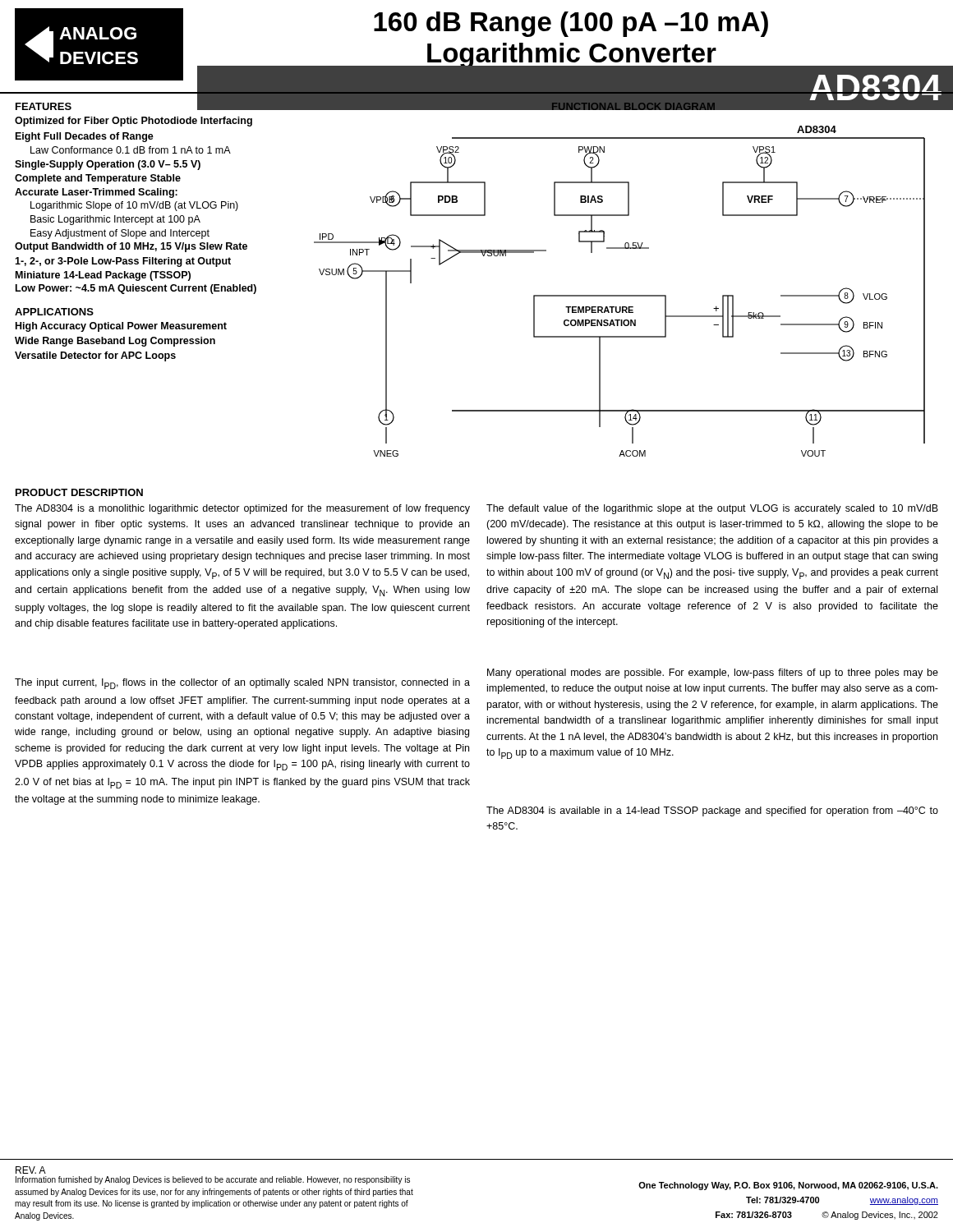This screenshot has width=953, height=1232.
Task: Point to the text starting "Miniature 14-Lead Package (TSSOP)"
Action: point(103,275)
